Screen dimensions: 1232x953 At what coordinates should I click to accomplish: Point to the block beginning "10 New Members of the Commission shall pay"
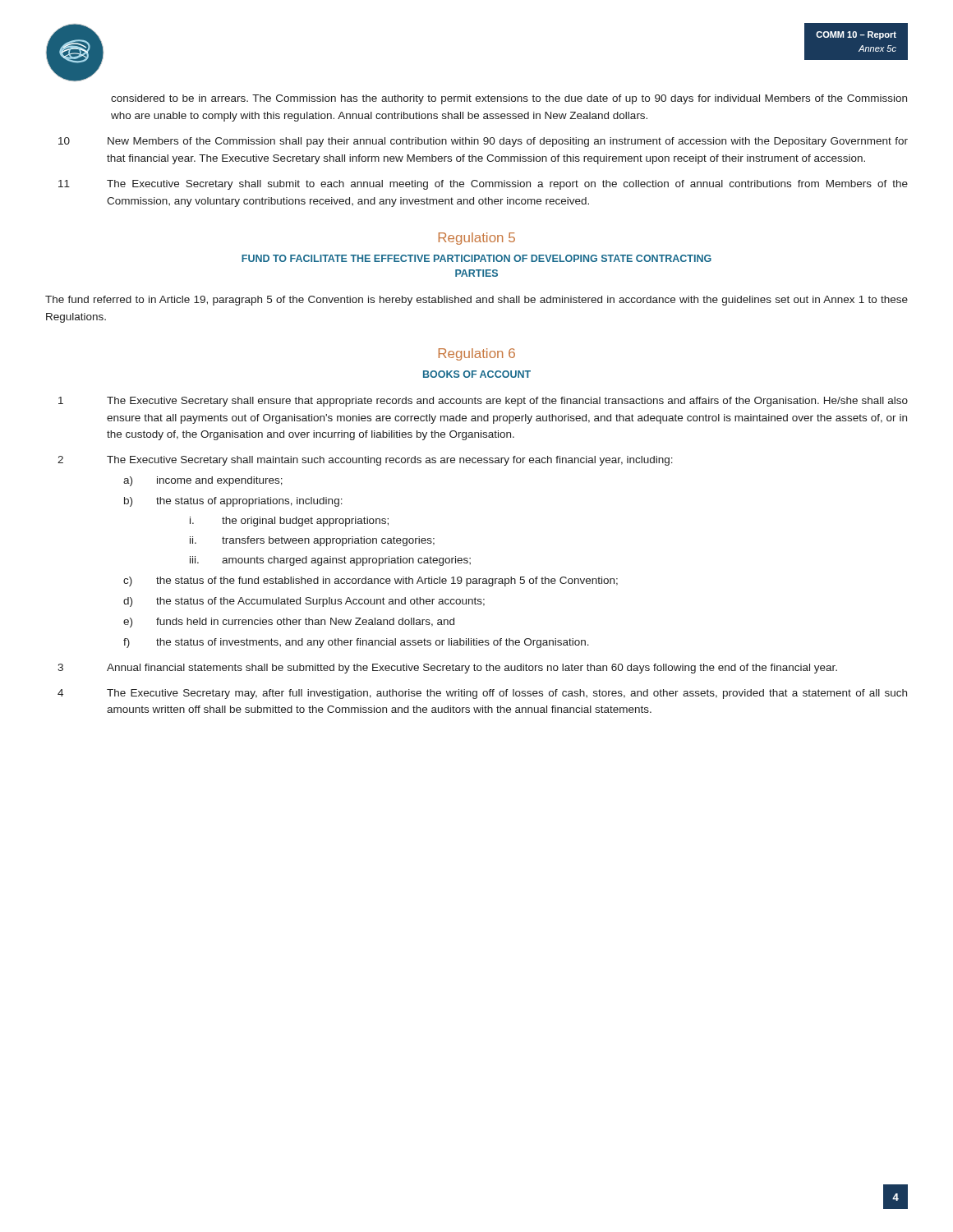click(476, 150)
